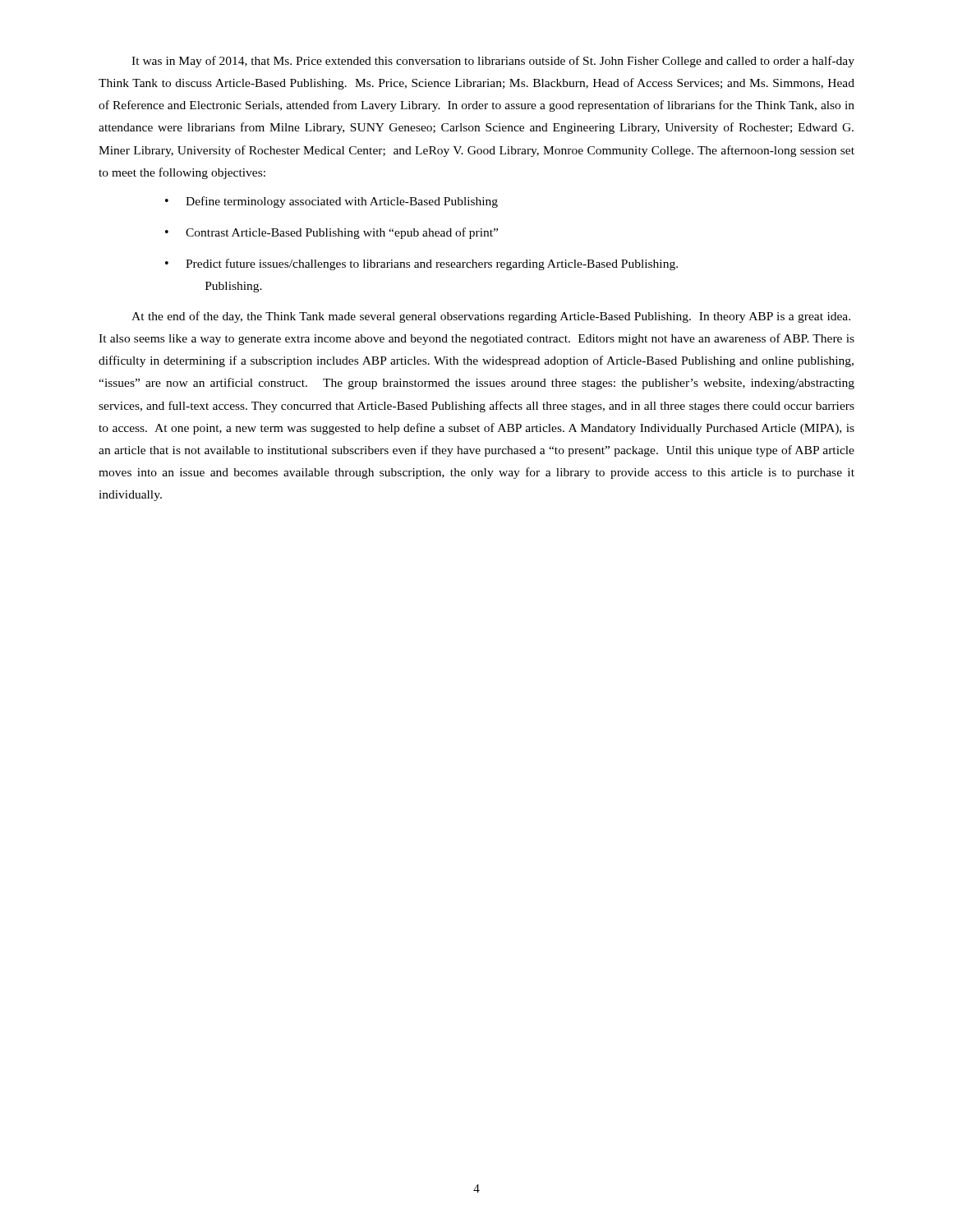Viewport: 953px width, 1232px height.
Task: Find the text block containing "It was in May"
Action: [476, 116]
